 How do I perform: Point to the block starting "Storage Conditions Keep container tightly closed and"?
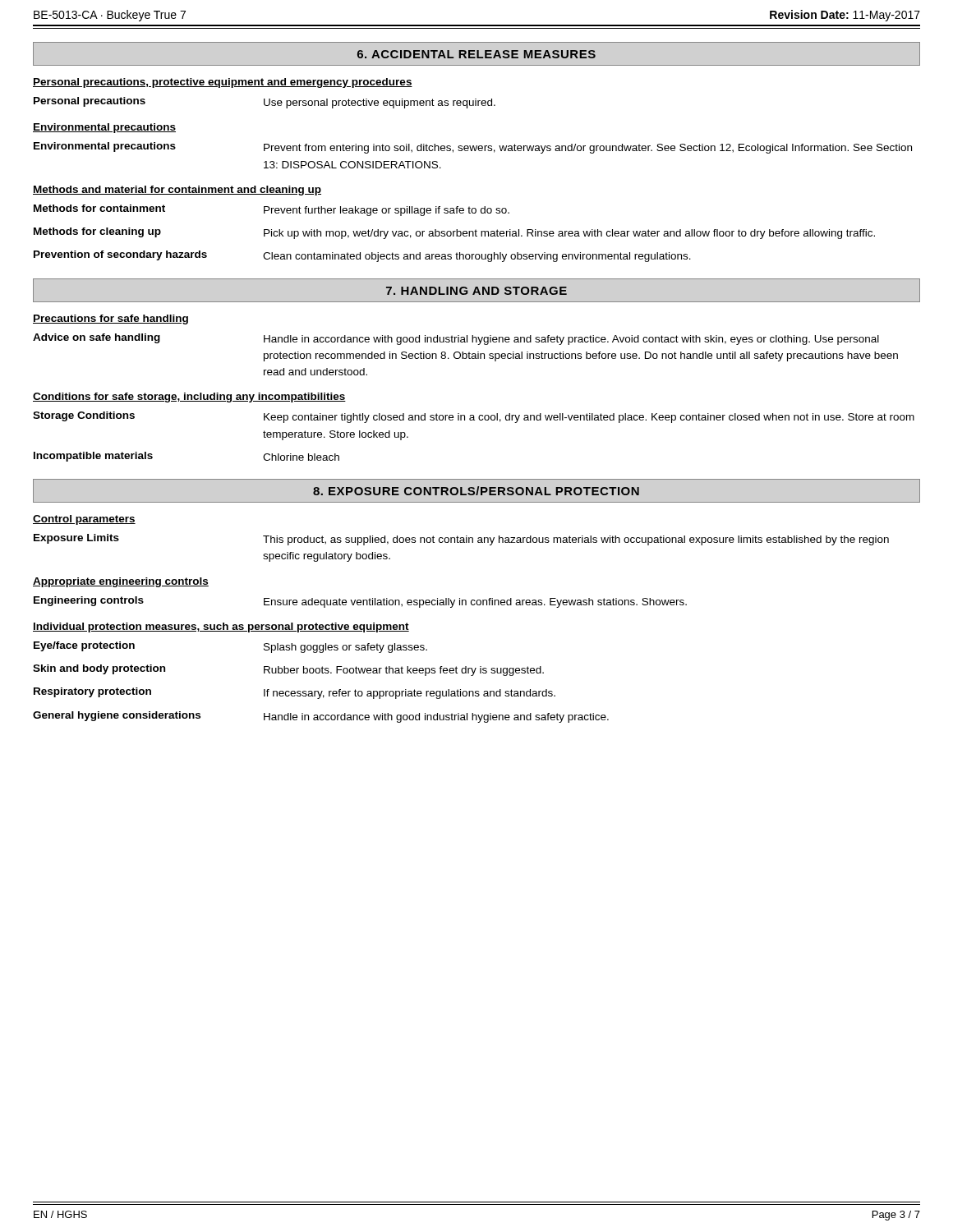click(x=476, y=426)
